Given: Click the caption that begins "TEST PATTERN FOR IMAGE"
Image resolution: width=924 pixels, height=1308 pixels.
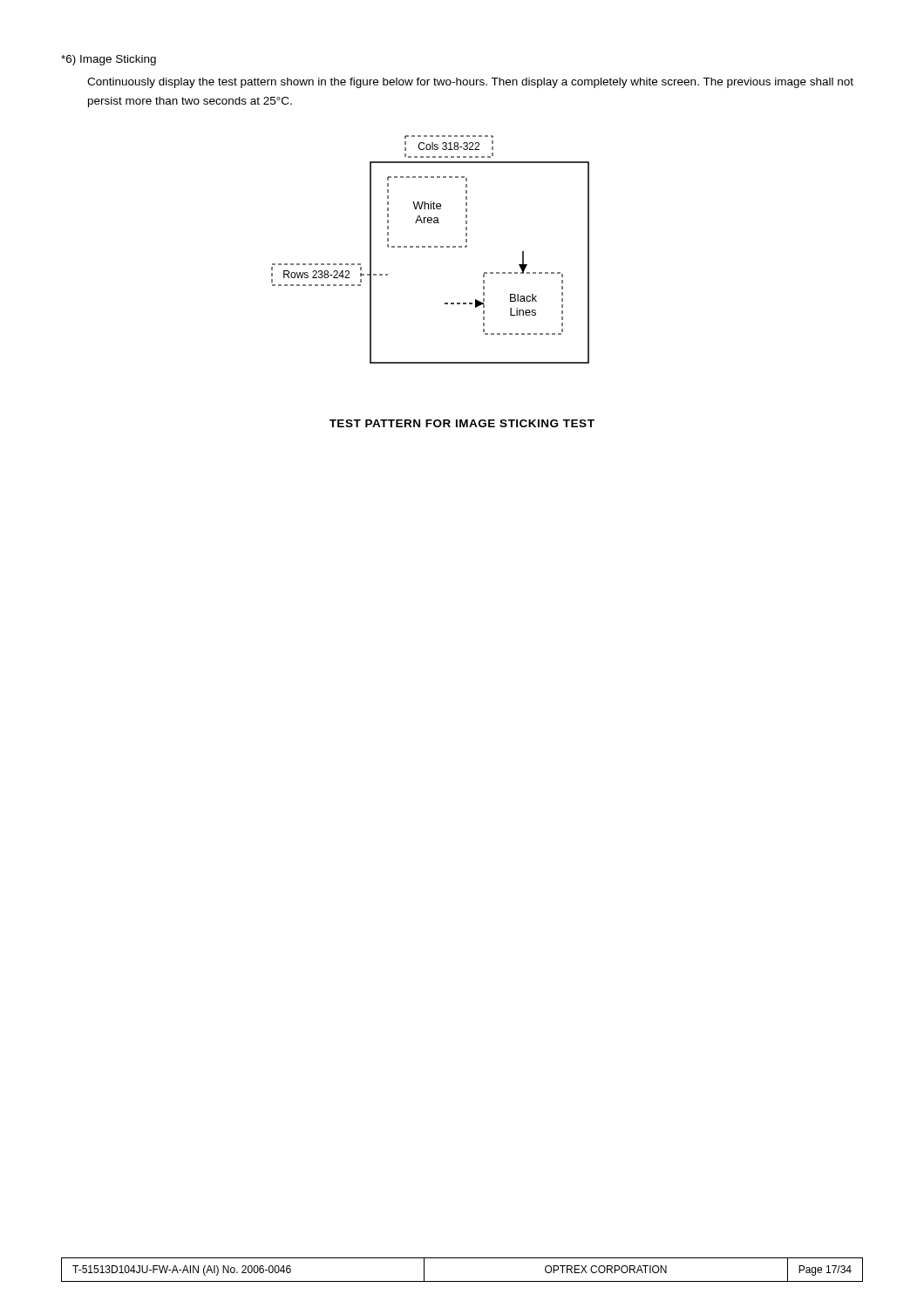Looking at the screenshot, I should (x=462, y=423).
